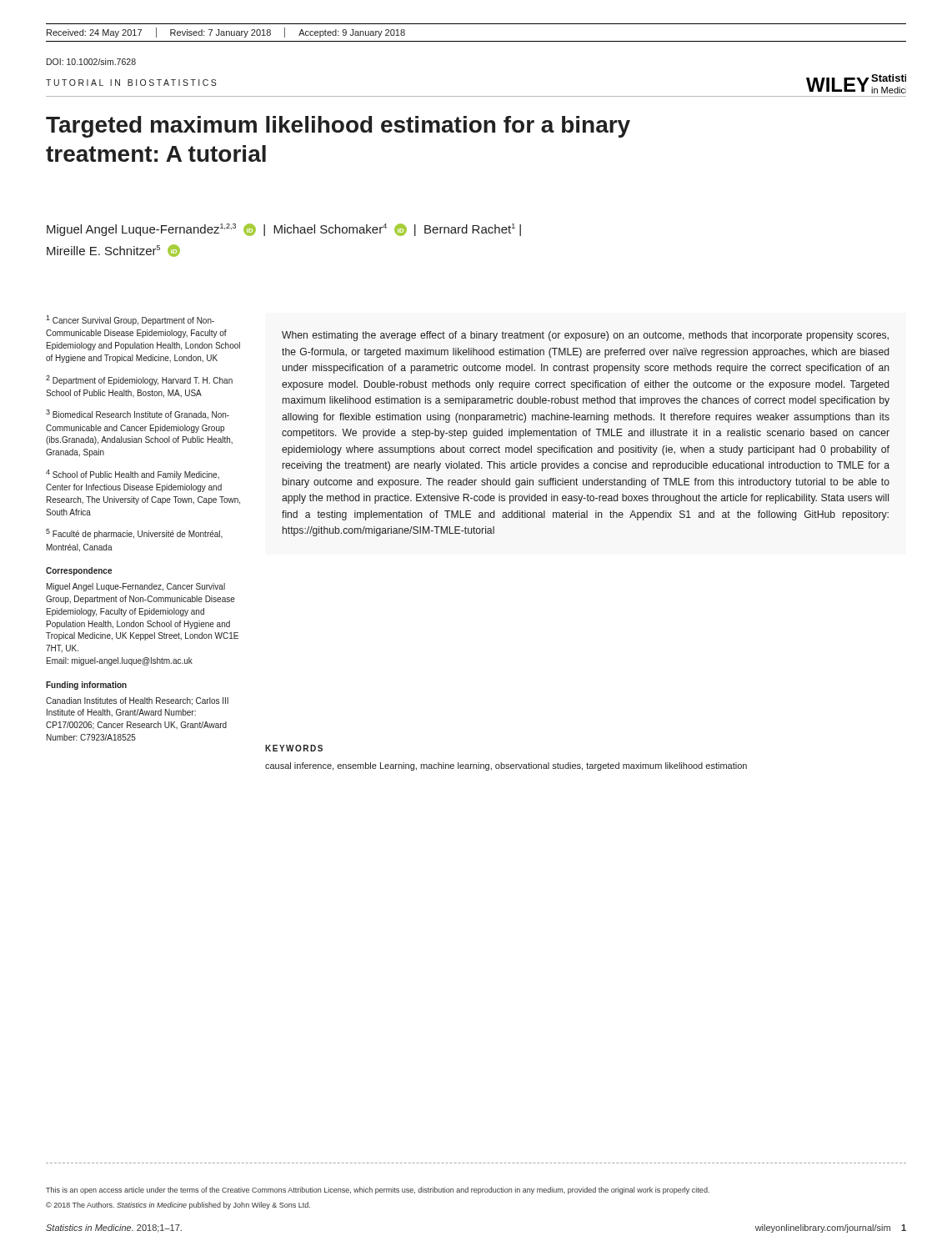952x1251 pixels.
Task: Find the text block with the text "Miguel Angel Luque-Fernandez1,2,3 iD"
Action: [284, 240]
